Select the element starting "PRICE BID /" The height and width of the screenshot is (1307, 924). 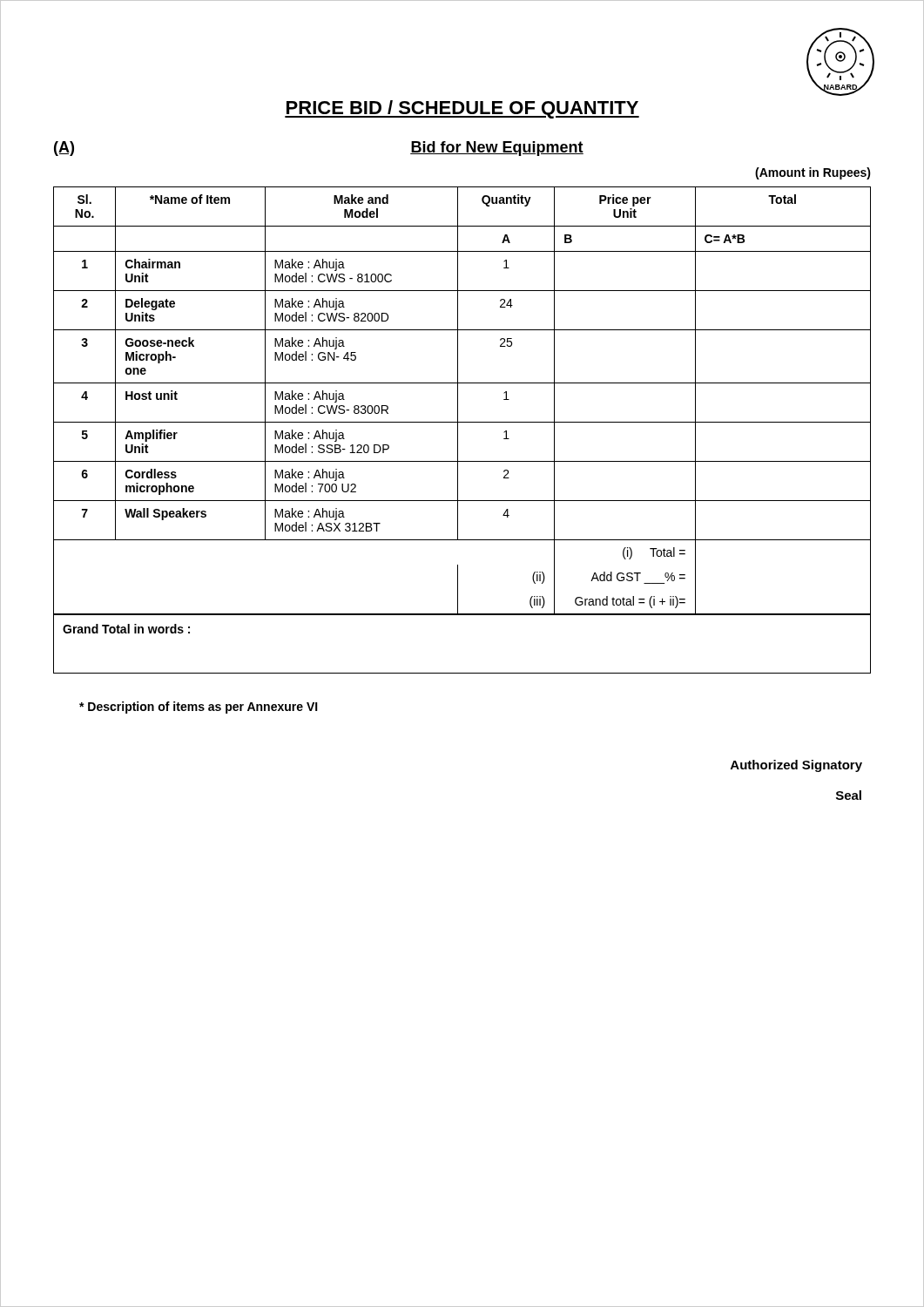[462, 108]
